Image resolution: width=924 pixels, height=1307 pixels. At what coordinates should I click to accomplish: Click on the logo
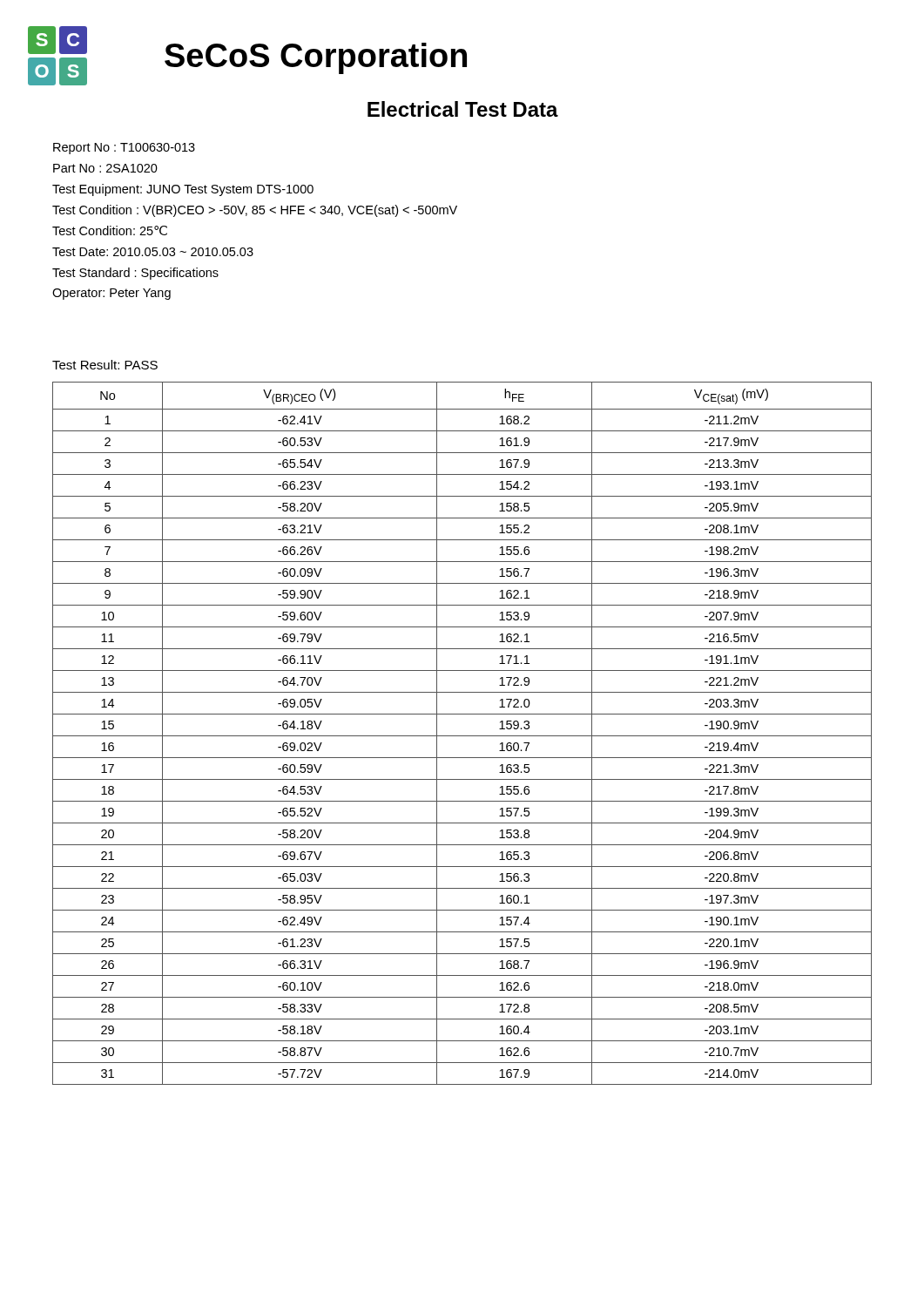(x=87, y=56)
